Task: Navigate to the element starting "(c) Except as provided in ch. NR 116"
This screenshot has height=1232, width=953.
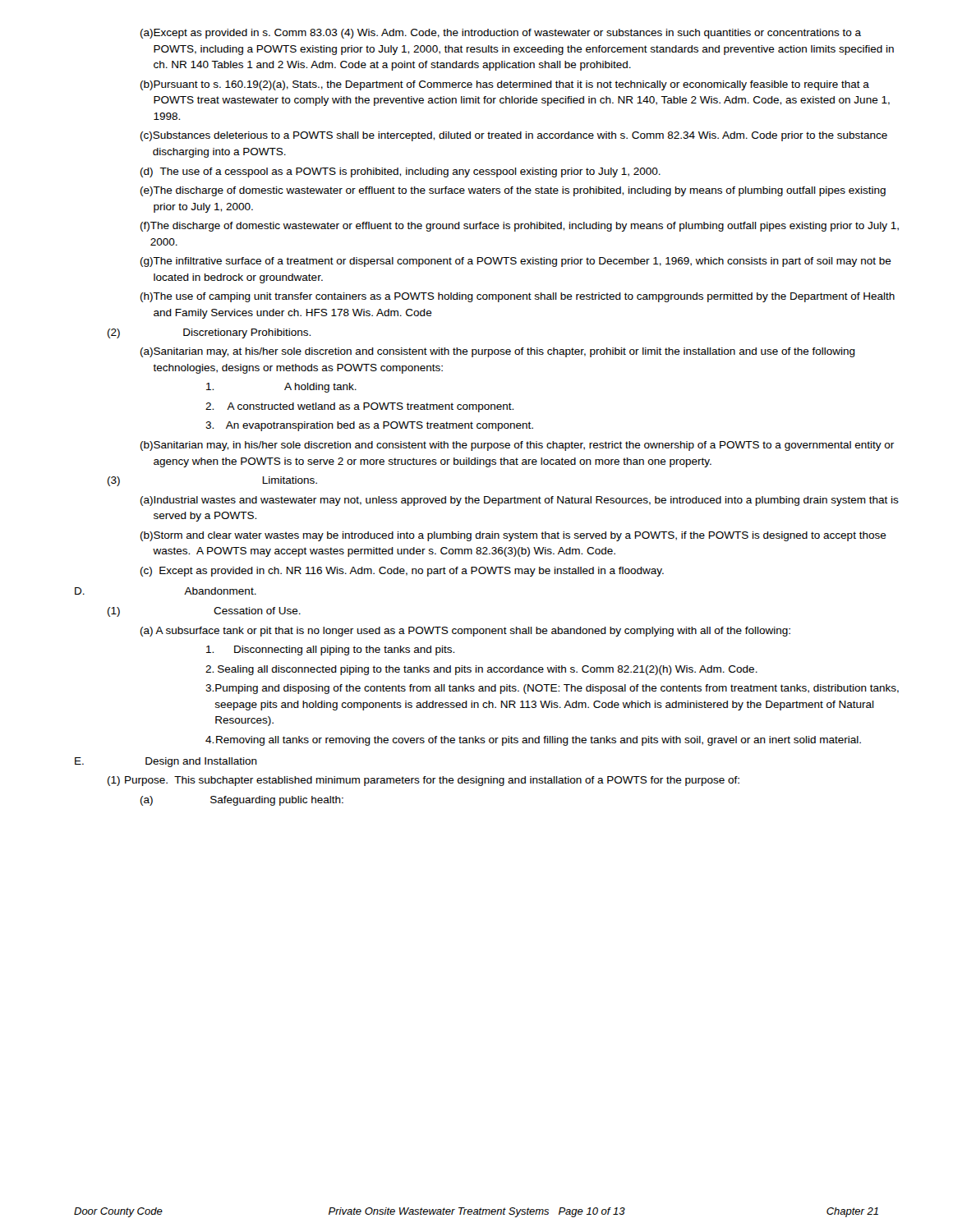Action: coord(522,571)
